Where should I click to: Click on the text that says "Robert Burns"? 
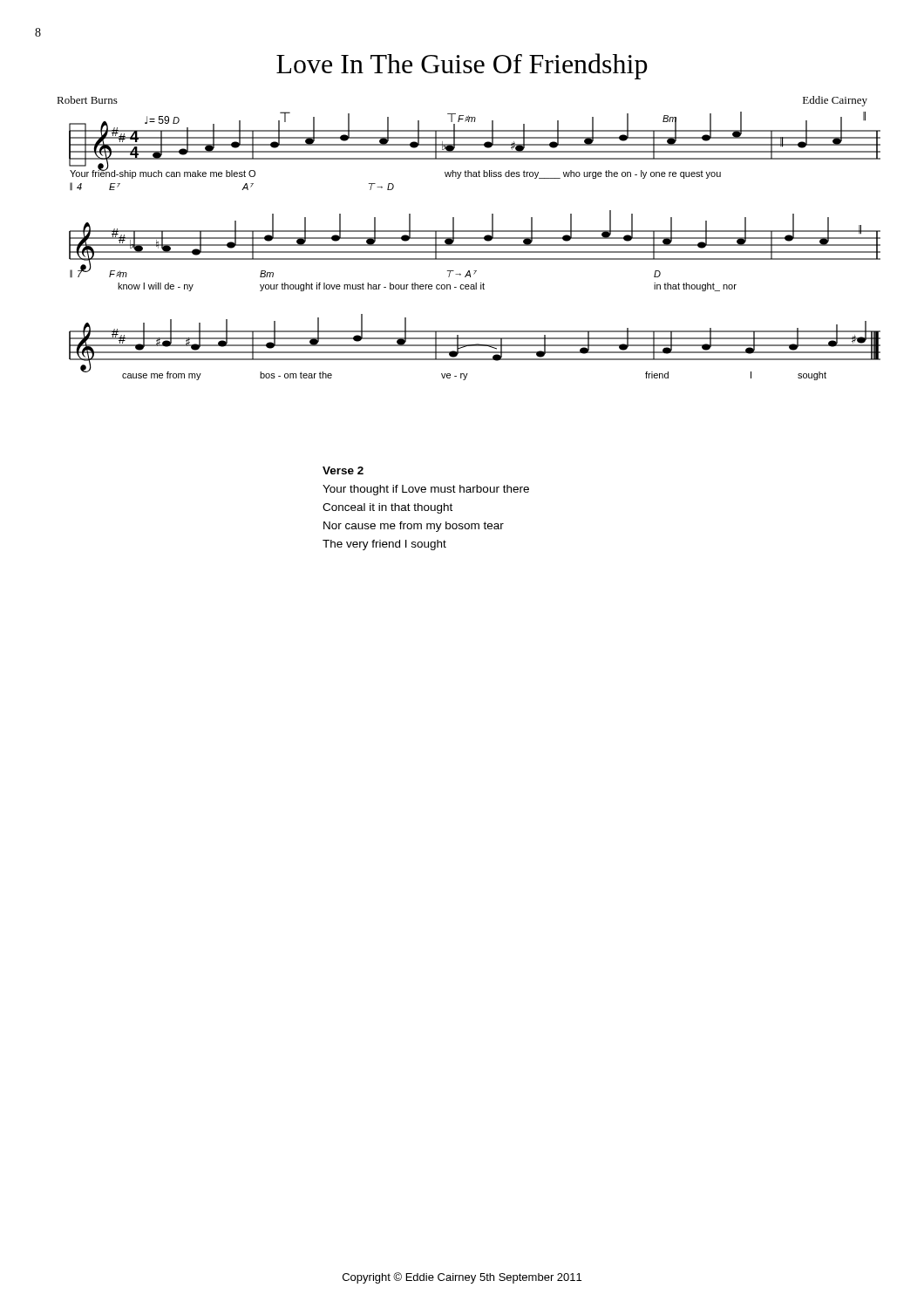click(x=87, y=100)
